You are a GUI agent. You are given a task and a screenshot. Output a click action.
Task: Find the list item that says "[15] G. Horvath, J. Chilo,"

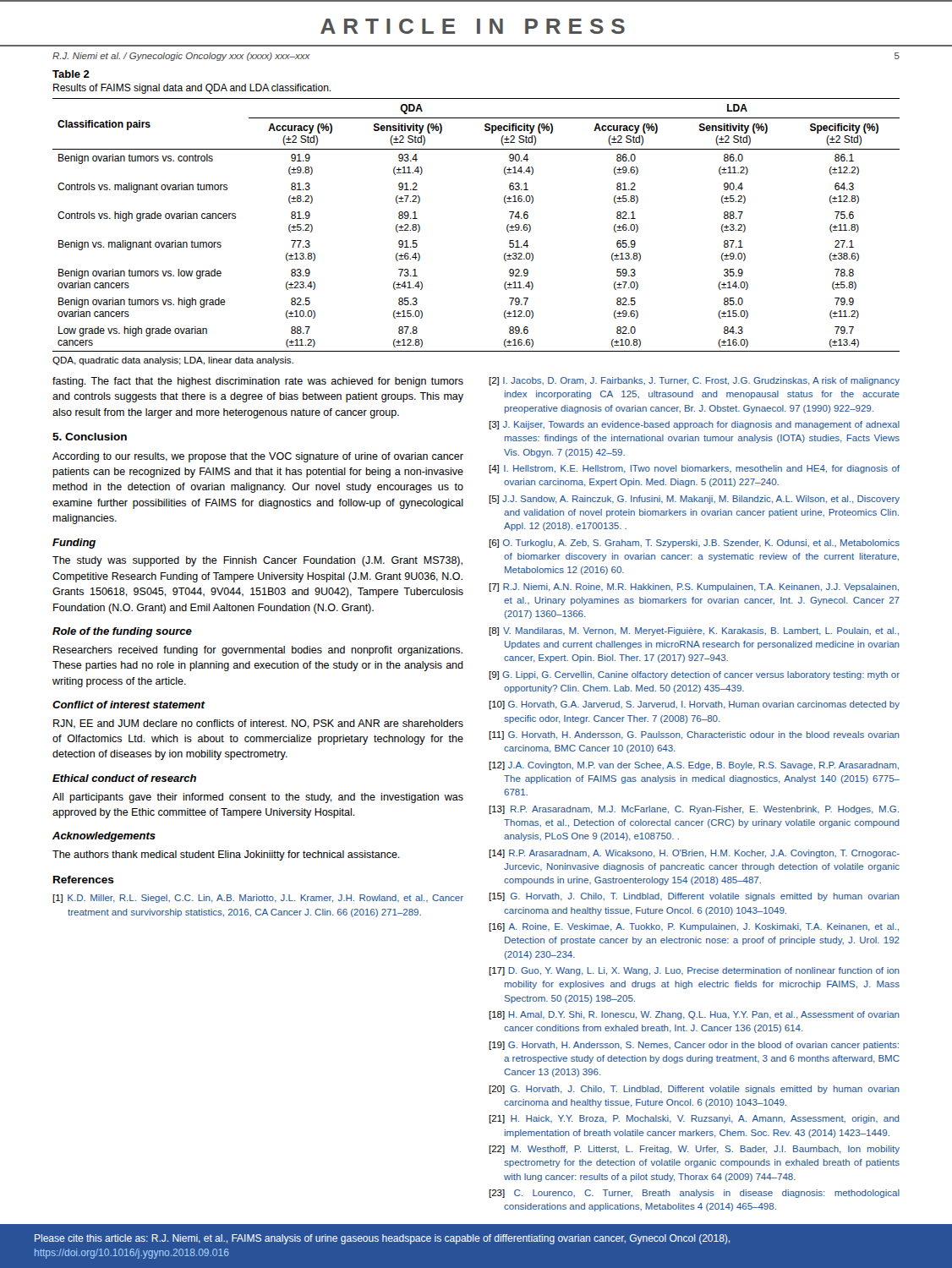pos(694,903)
